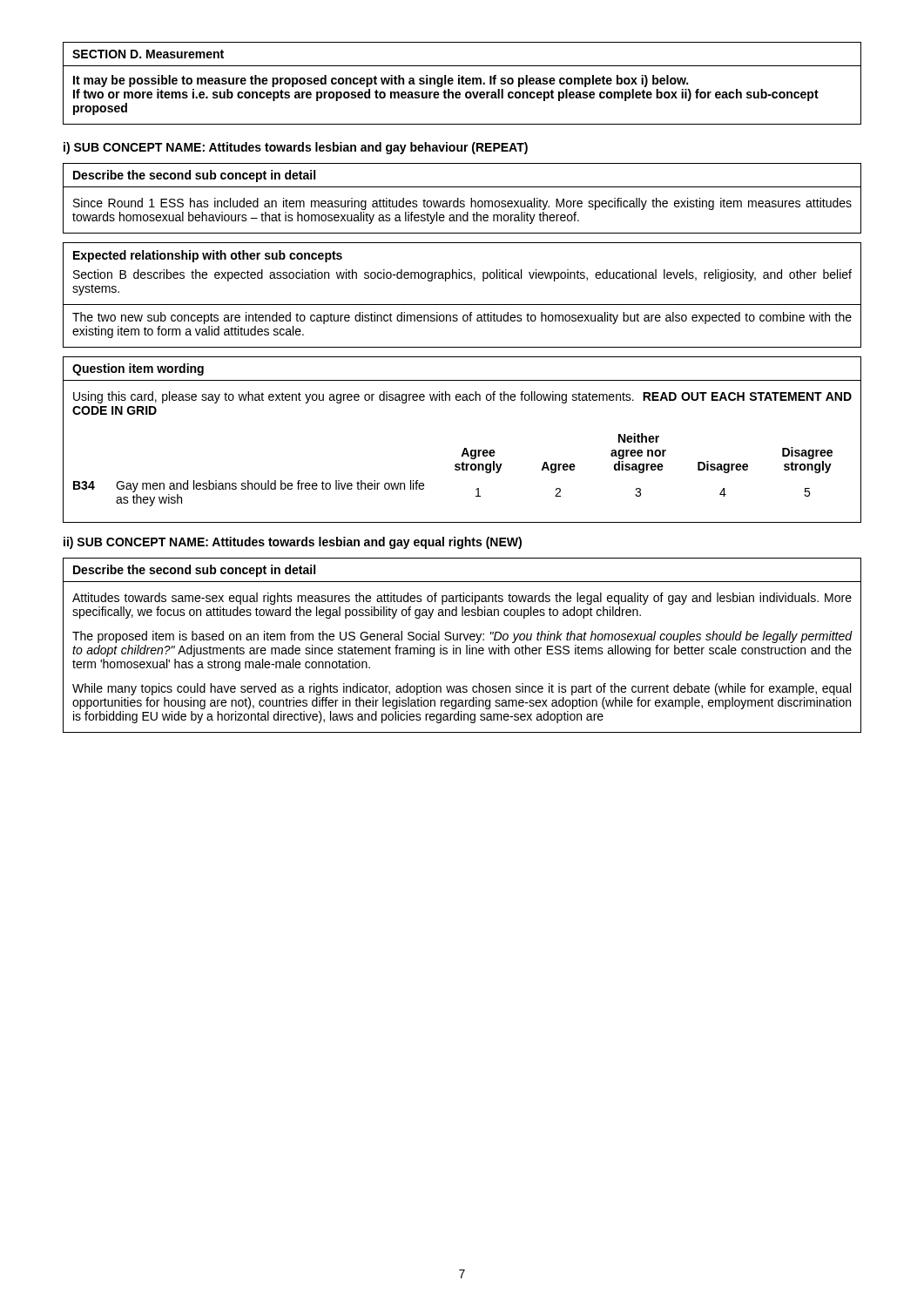Find the text block starting "It may be possible to measure"
This screenshot has height=1307, width=924.
[x=445, y=94]
